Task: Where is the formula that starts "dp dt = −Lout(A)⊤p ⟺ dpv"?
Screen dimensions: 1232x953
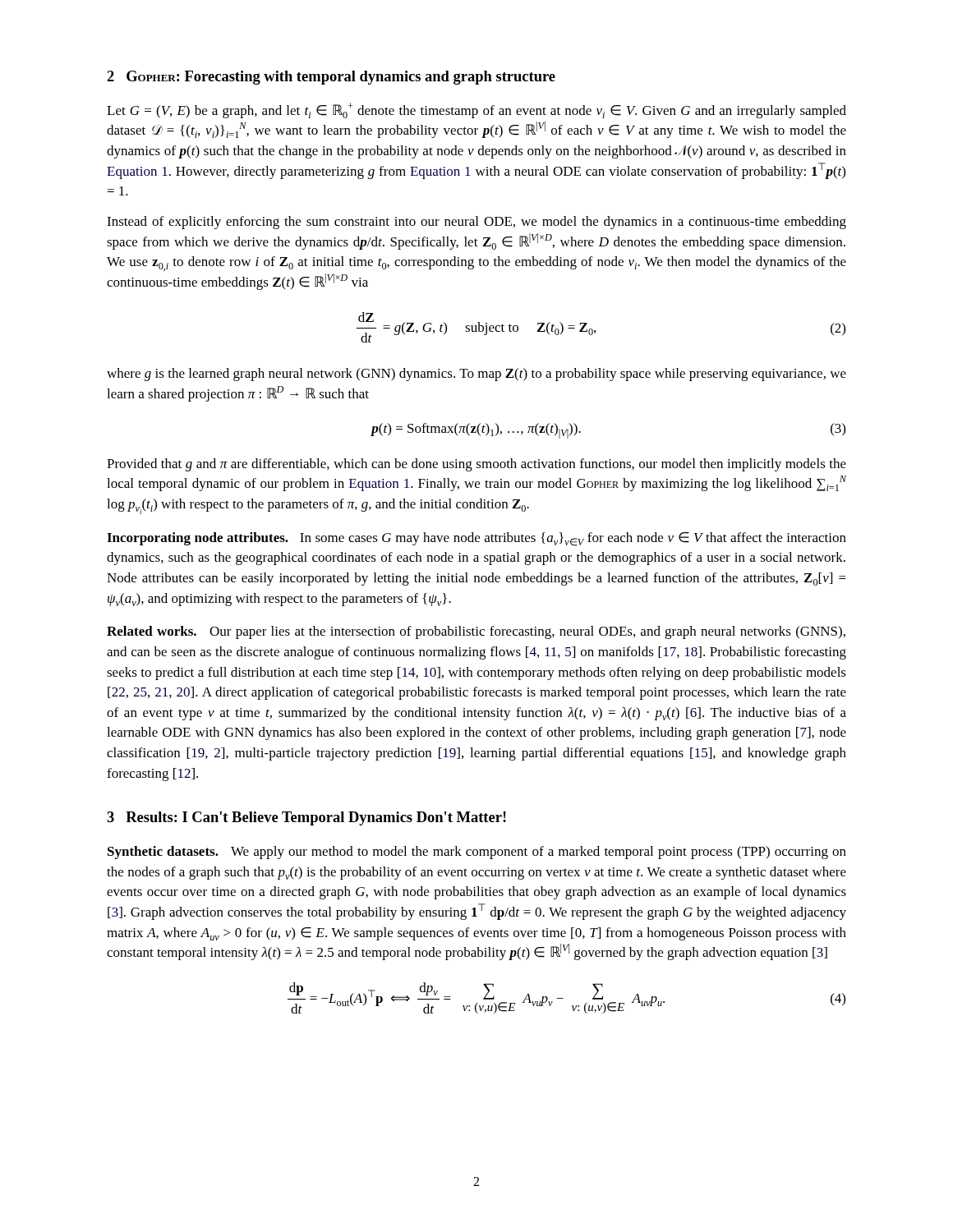Action: pyautogui.click(x=567, y=999)
